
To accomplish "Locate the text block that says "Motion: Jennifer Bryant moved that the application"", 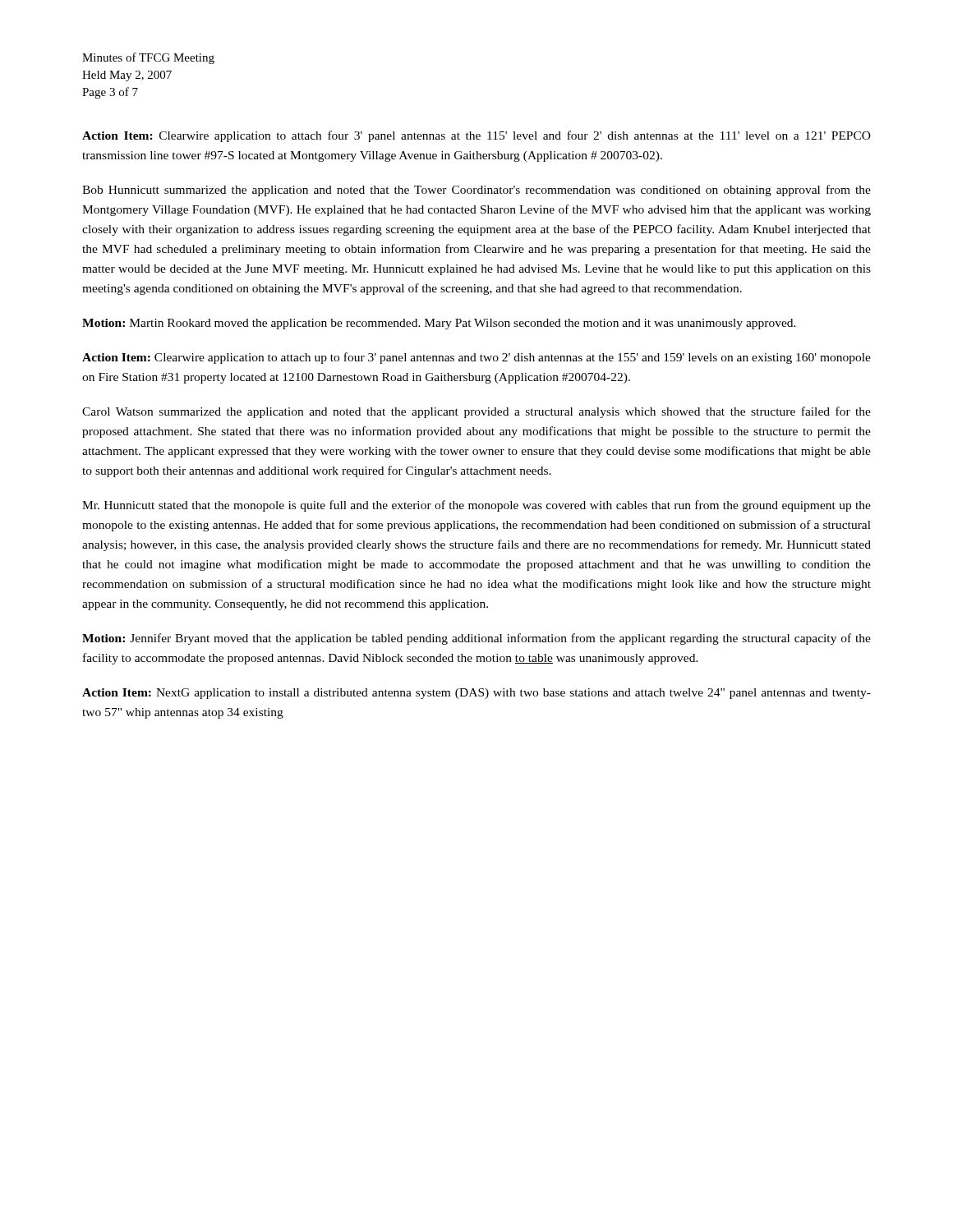I will tap(476, 648).
